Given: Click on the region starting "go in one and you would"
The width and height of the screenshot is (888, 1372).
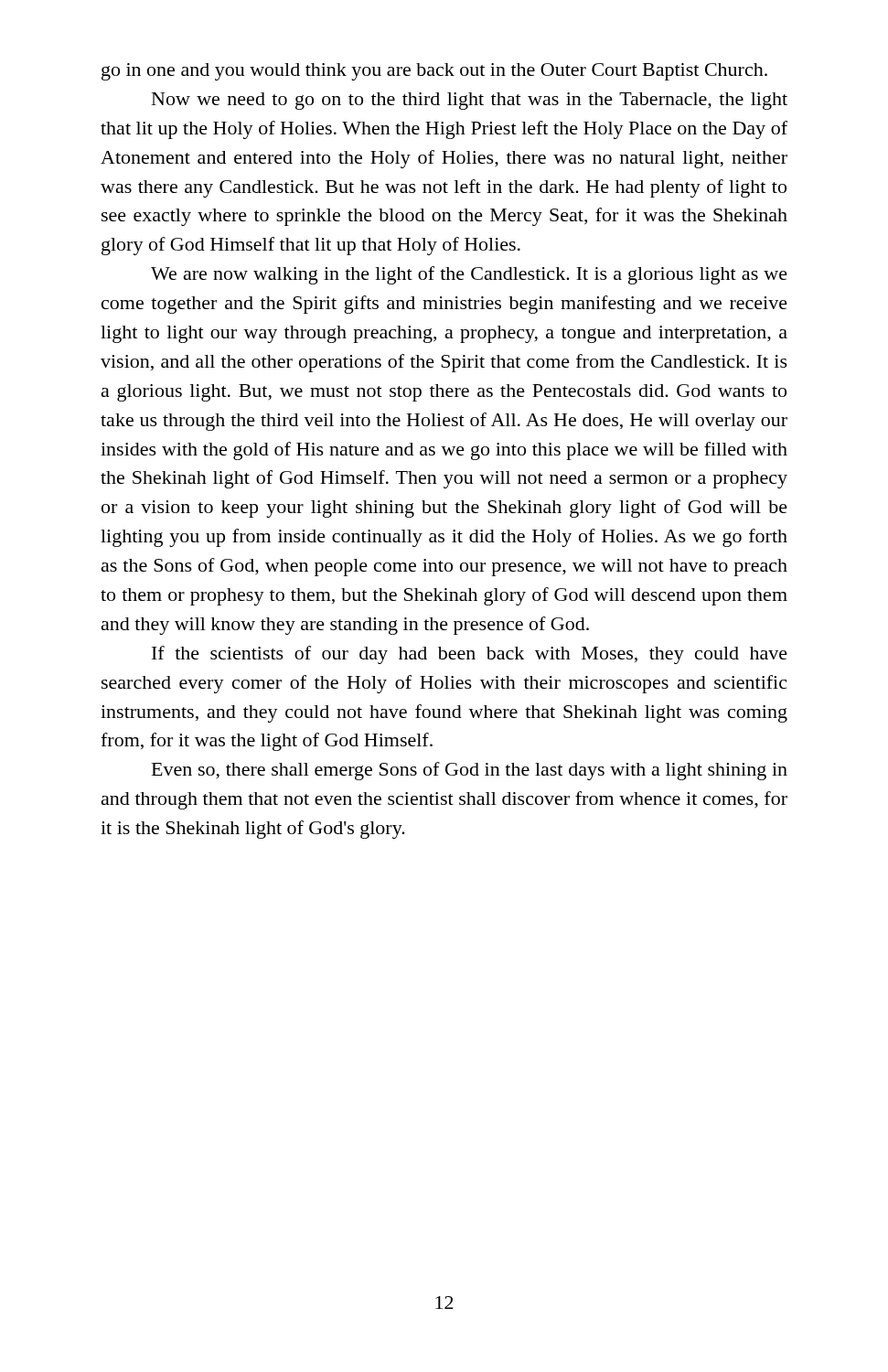Looking at the screenshot, I should (444, 449).
